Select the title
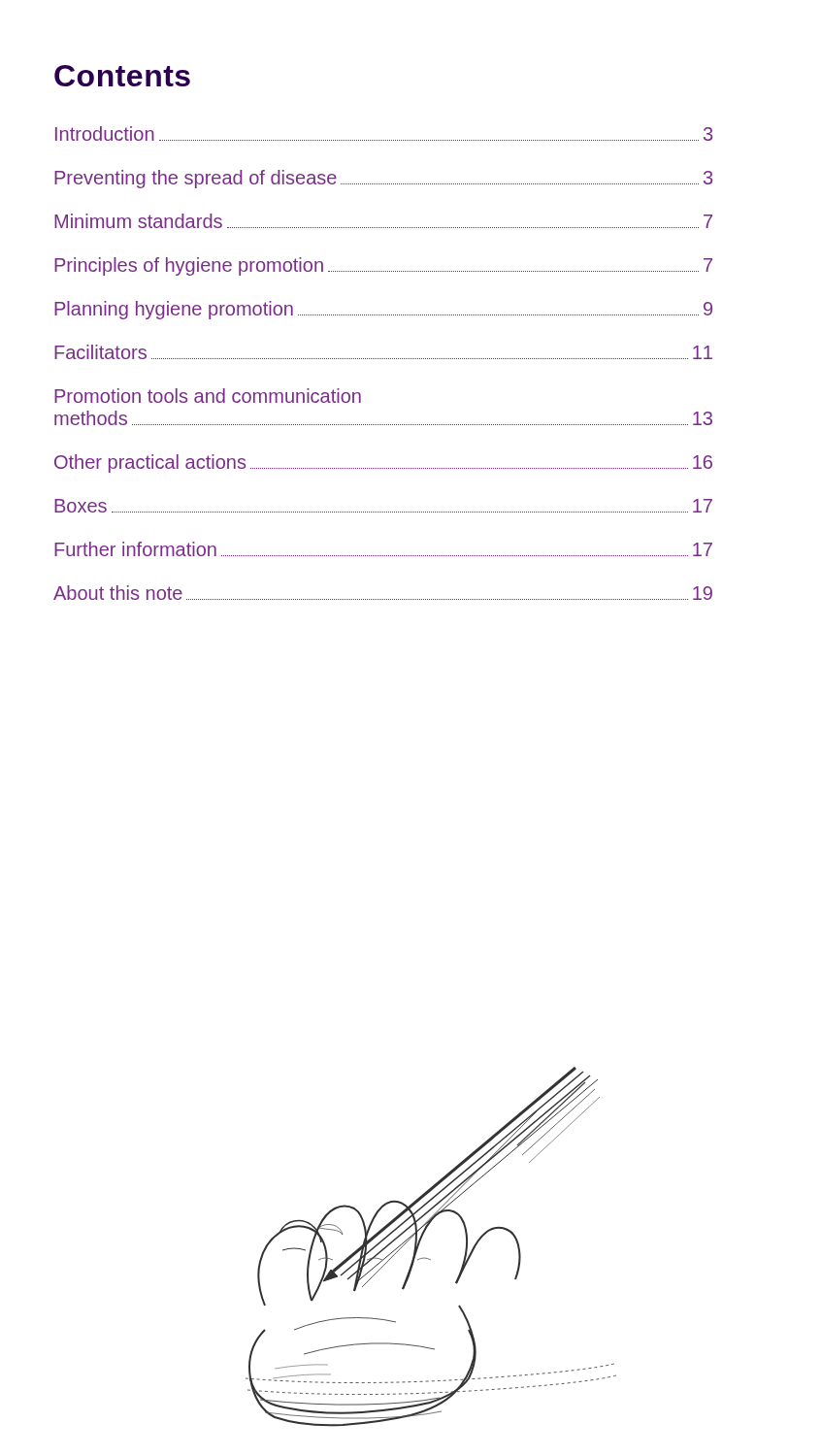 (x=383, y=76)
